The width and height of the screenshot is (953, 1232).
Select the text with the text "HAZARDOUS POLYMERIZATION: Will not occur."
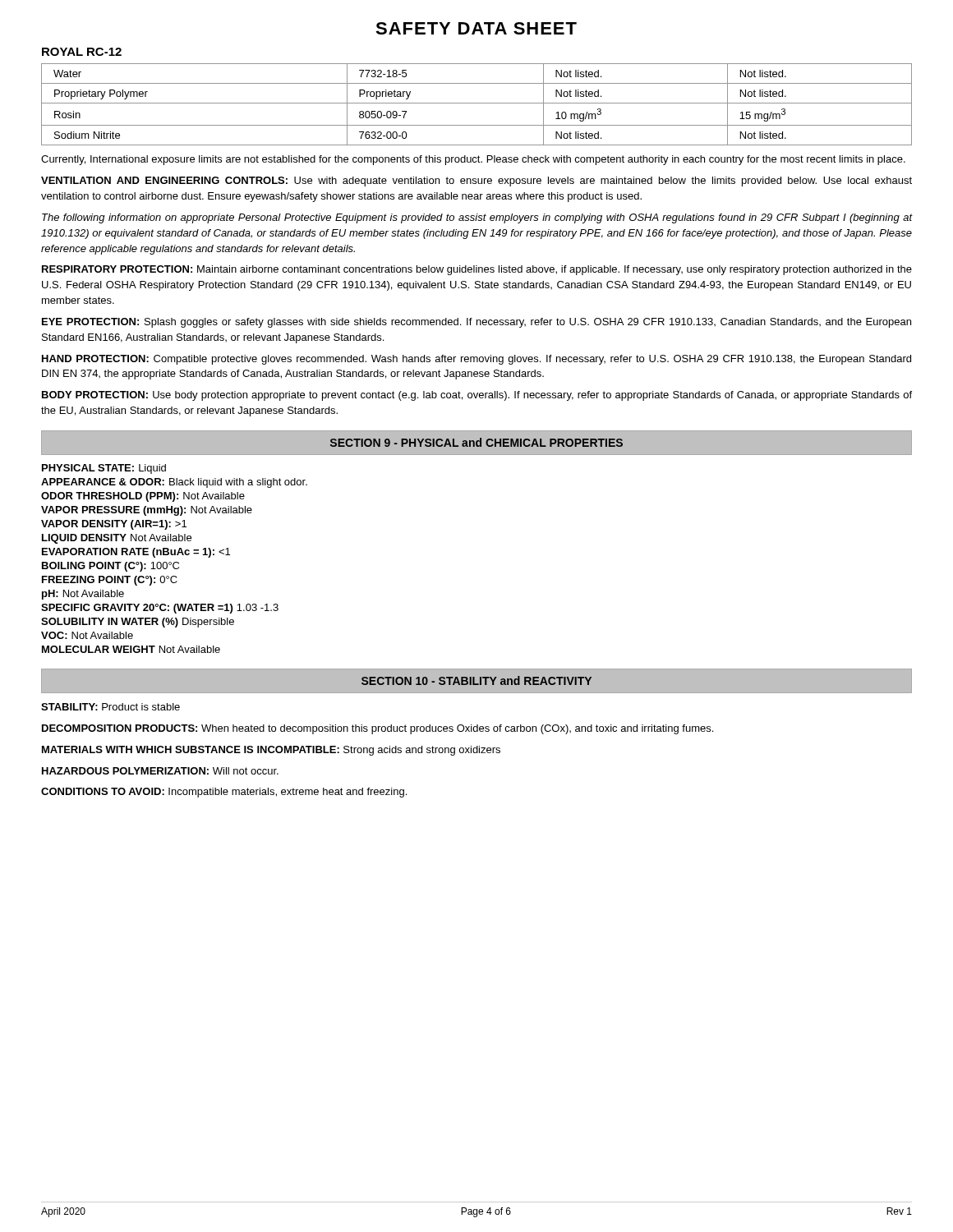pos(160,770)
